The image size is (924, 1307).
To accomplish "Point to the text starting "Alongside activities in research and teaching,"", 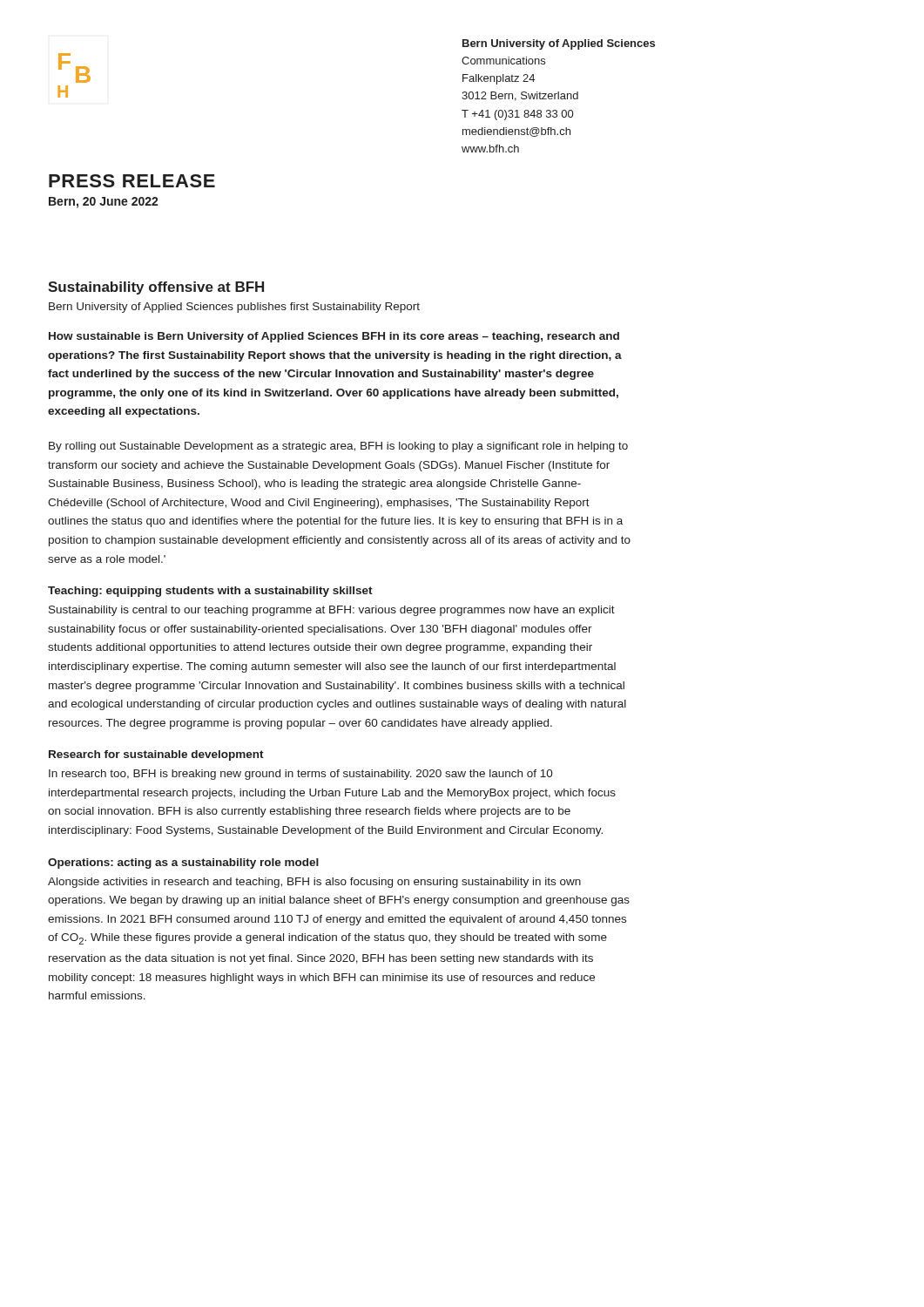I will coord(339,938).
